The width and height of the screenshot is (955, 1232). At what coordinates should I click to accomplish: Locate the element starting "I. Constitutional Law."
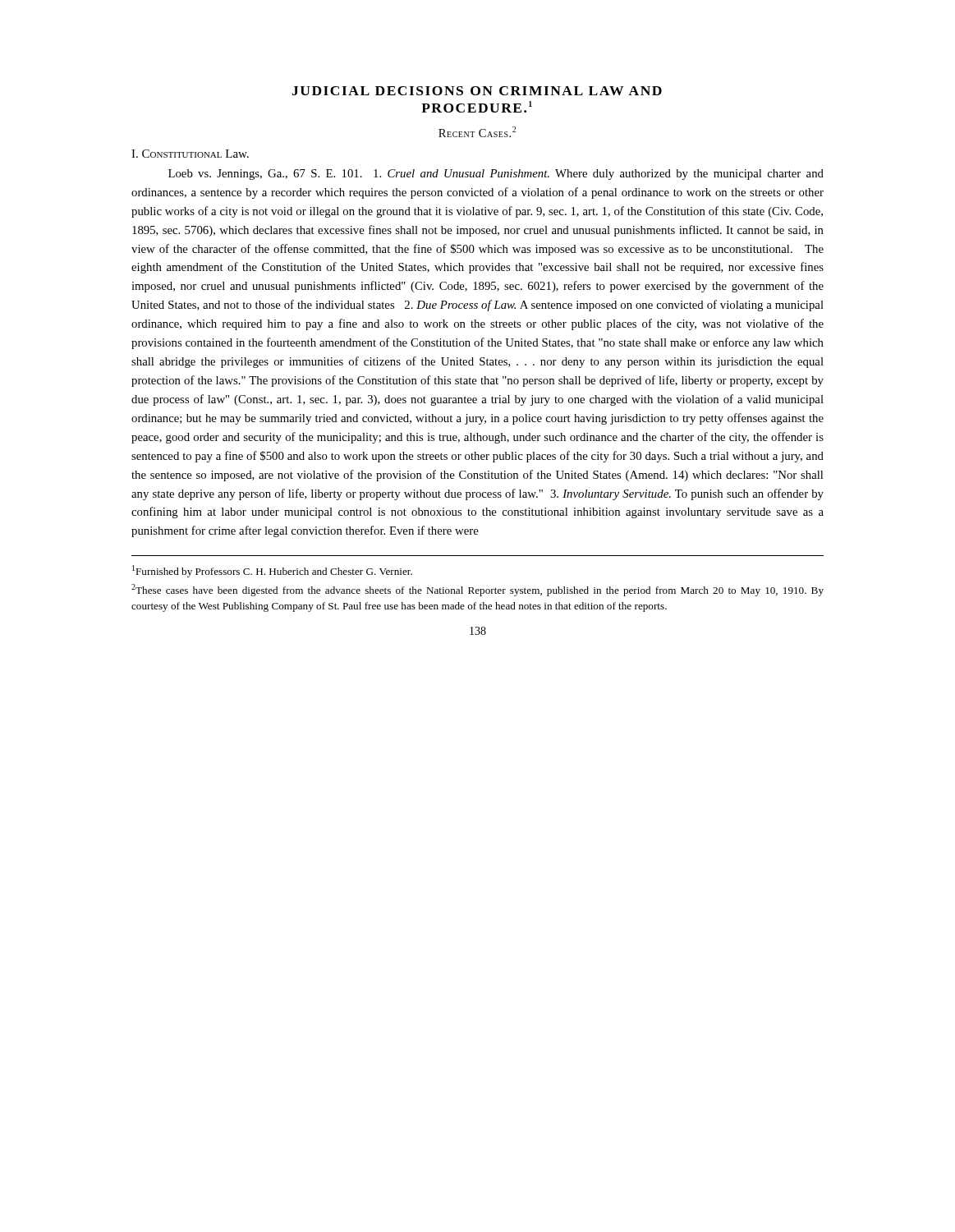190,153
